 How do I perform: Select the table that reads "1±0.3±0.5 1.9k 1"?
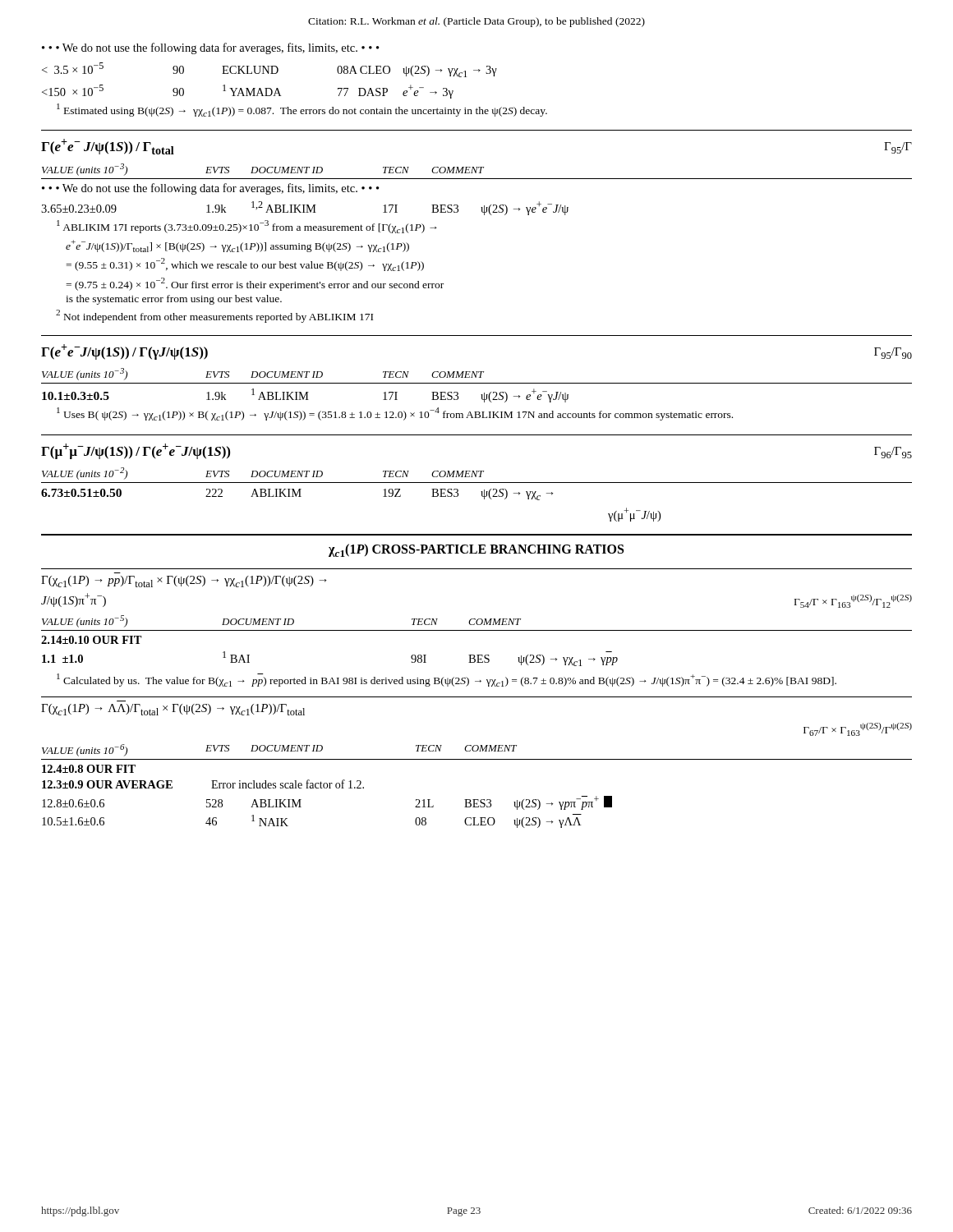(476, 395)
